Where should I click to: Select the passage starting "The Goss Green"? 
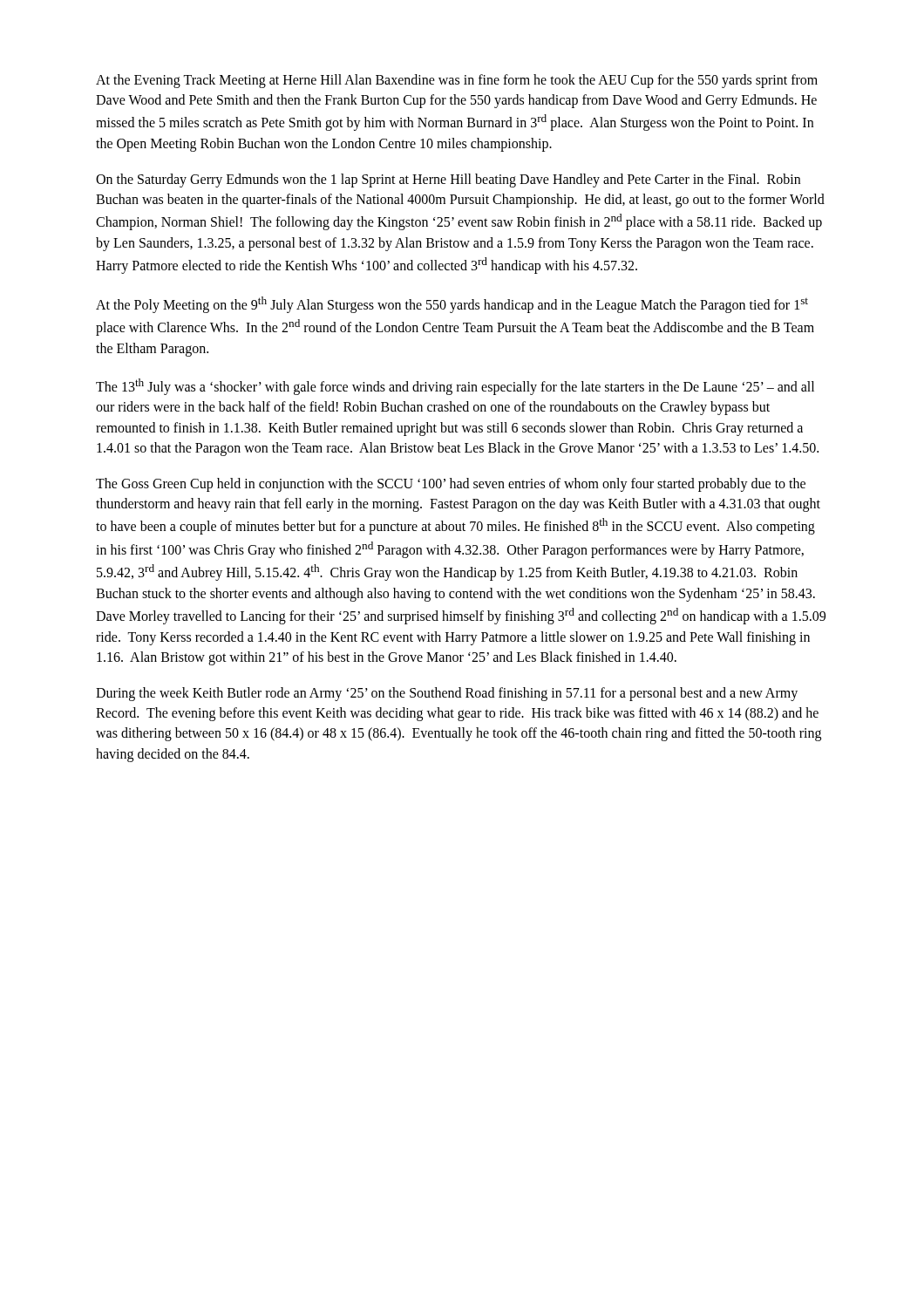point(461,570)
